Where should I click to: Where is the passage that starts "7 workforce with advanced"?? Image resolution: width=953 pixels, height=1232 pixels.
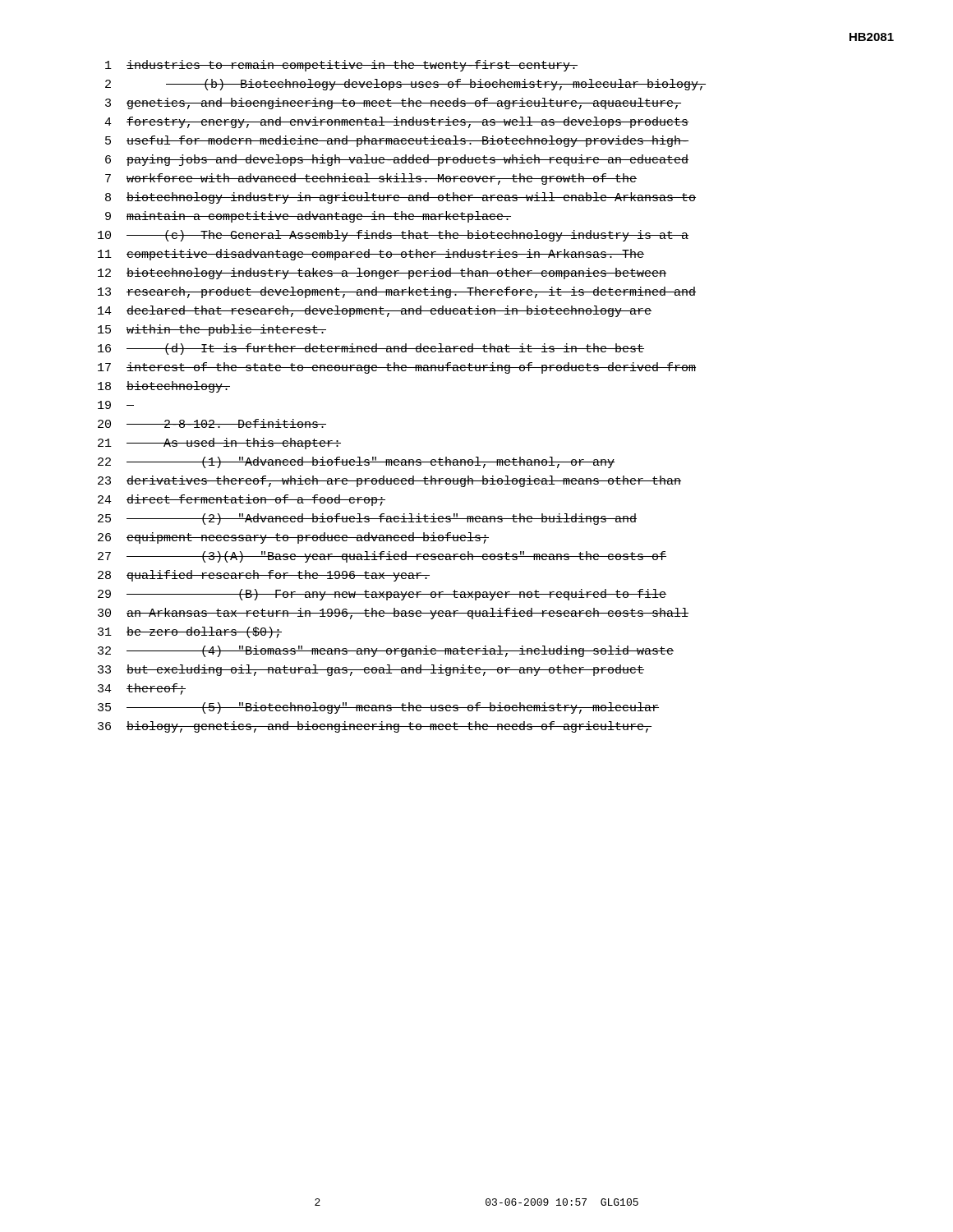coord(359,180)
